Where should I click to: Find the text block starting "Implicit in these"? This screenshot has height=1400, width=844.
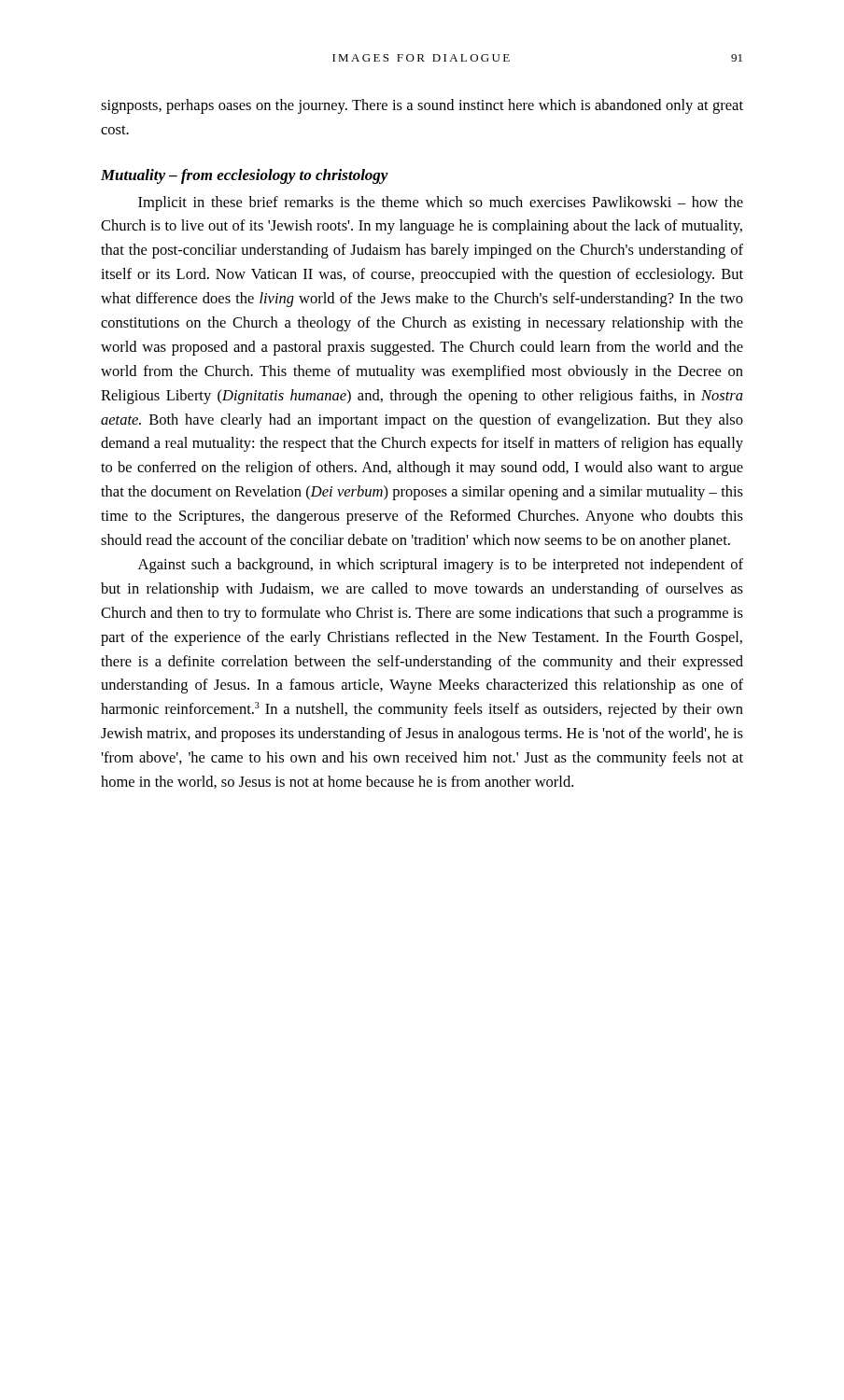422,371
